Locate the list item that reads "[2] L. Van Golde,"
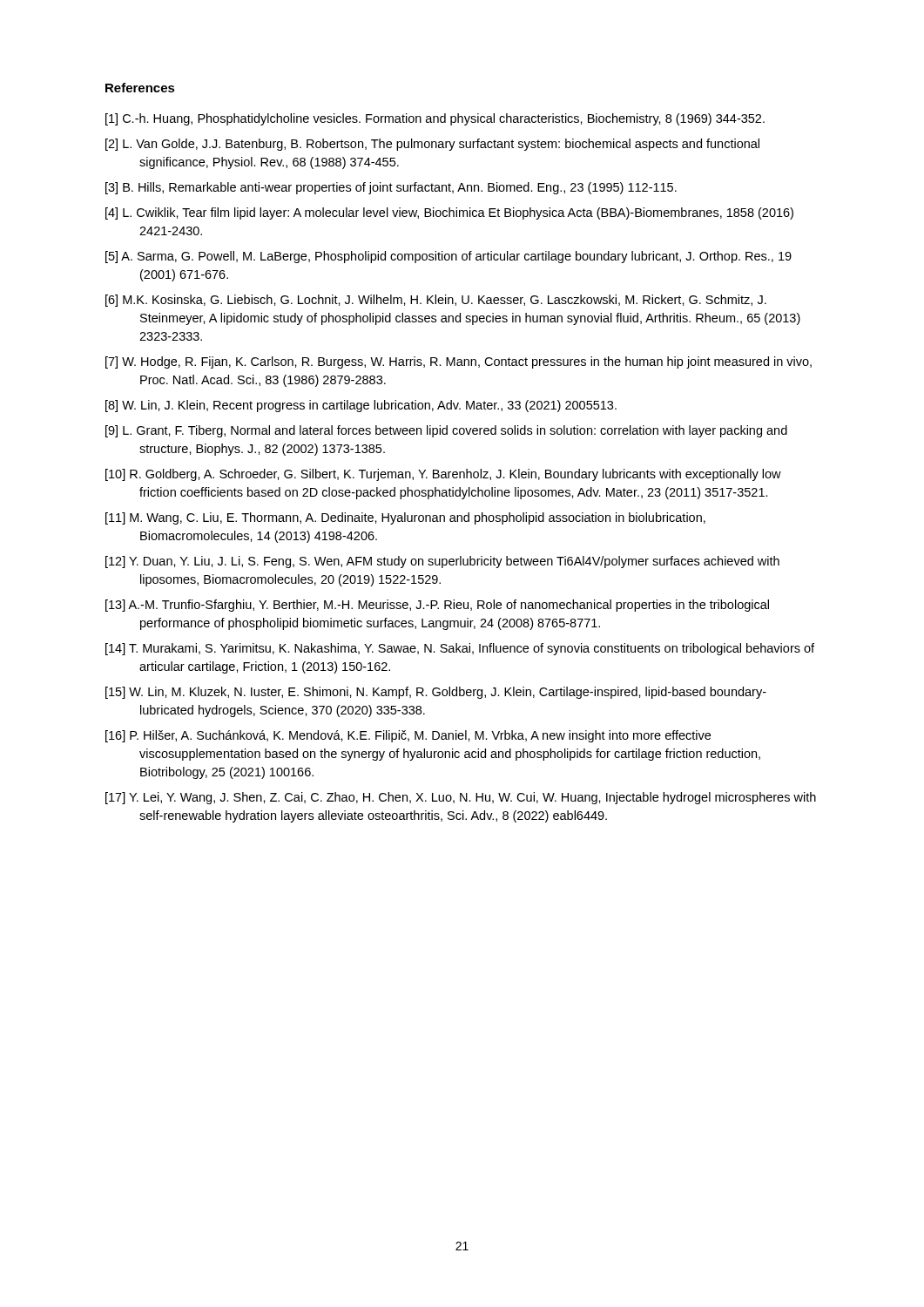The width and height of the screenshot is (924, 1307). 432,153
